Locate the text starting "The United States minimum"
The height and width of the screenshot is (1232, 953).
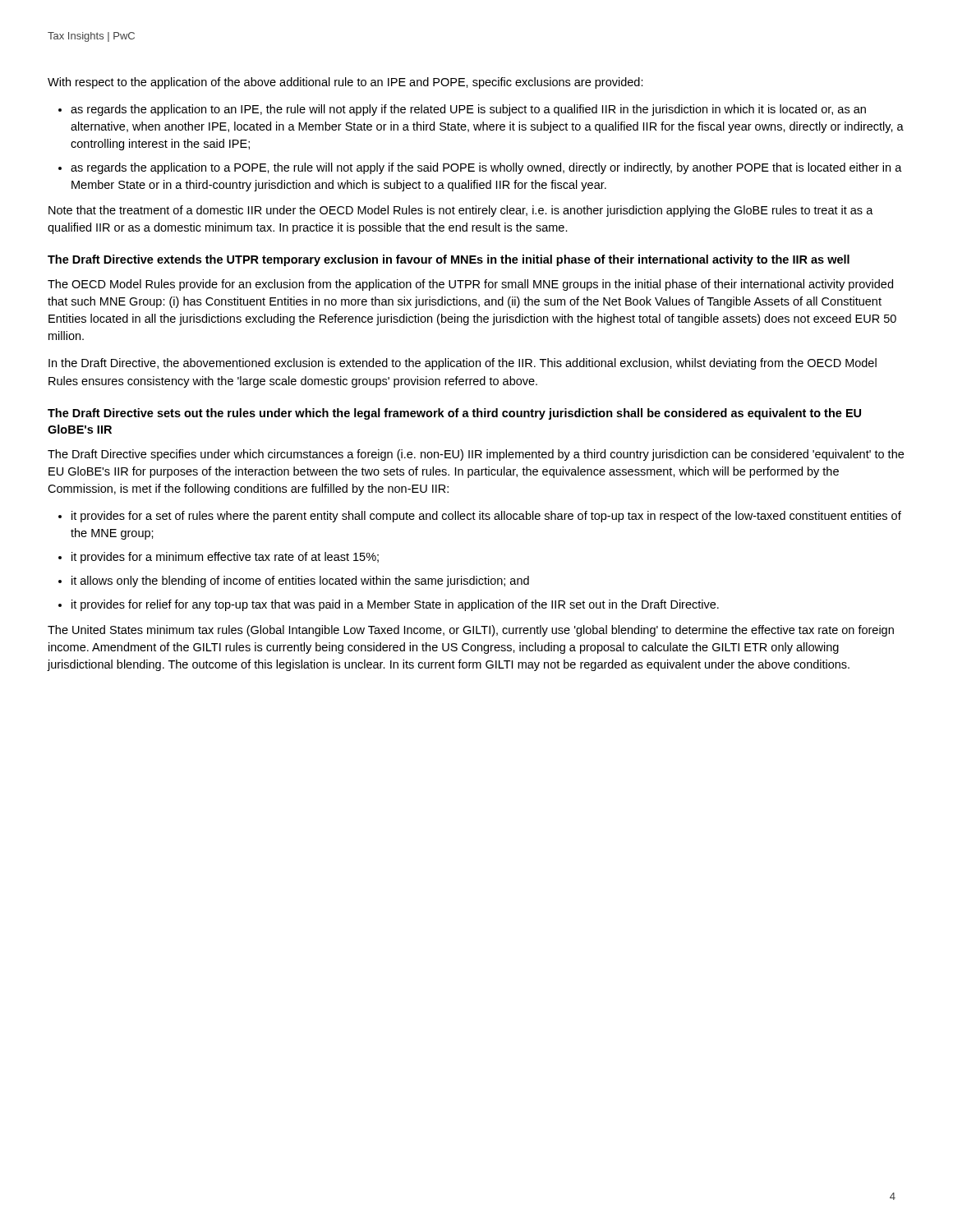pyautogui.click(x=471, y=647)
